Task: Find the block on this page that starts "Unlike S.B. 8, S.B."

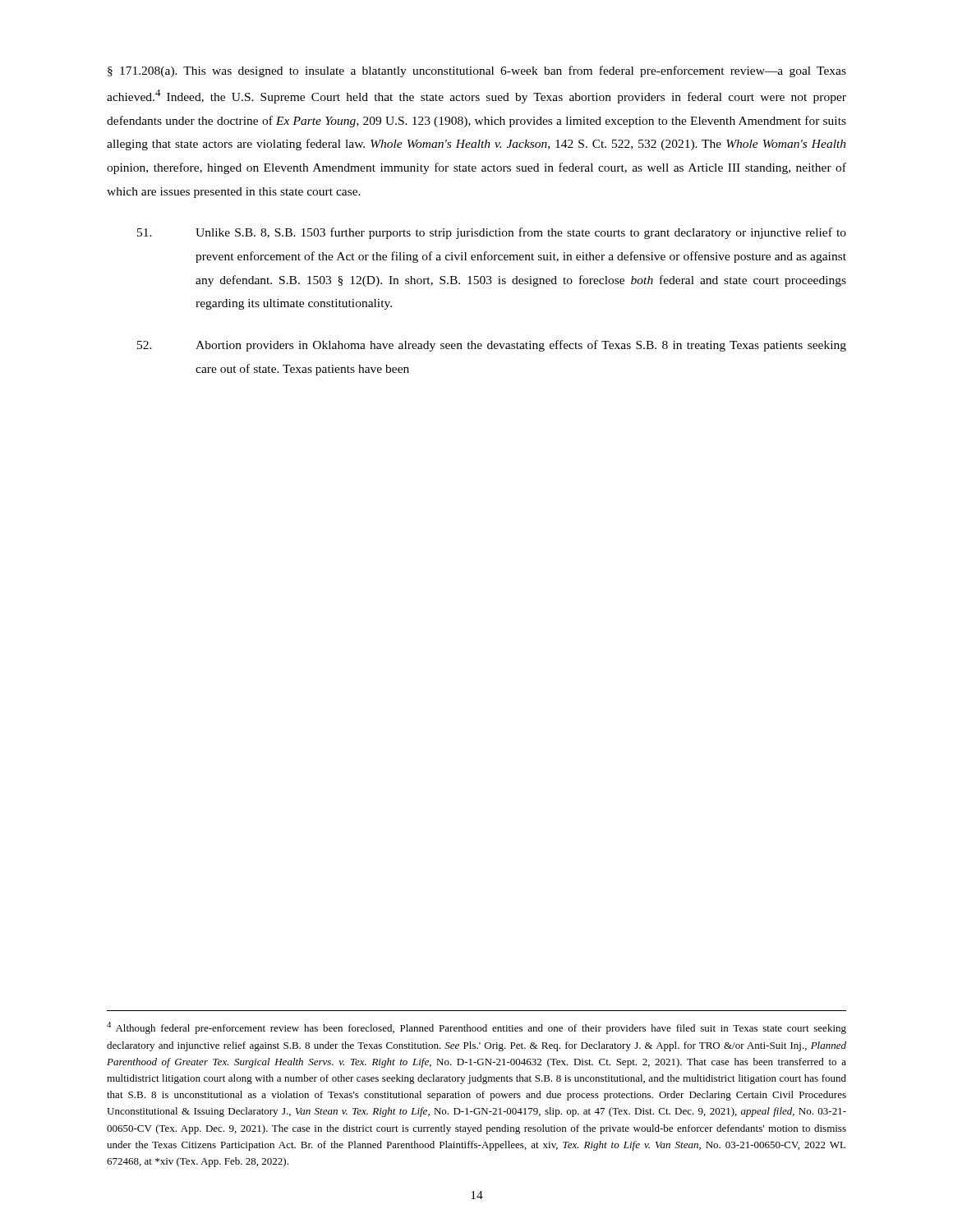Action: pos(476,268)
